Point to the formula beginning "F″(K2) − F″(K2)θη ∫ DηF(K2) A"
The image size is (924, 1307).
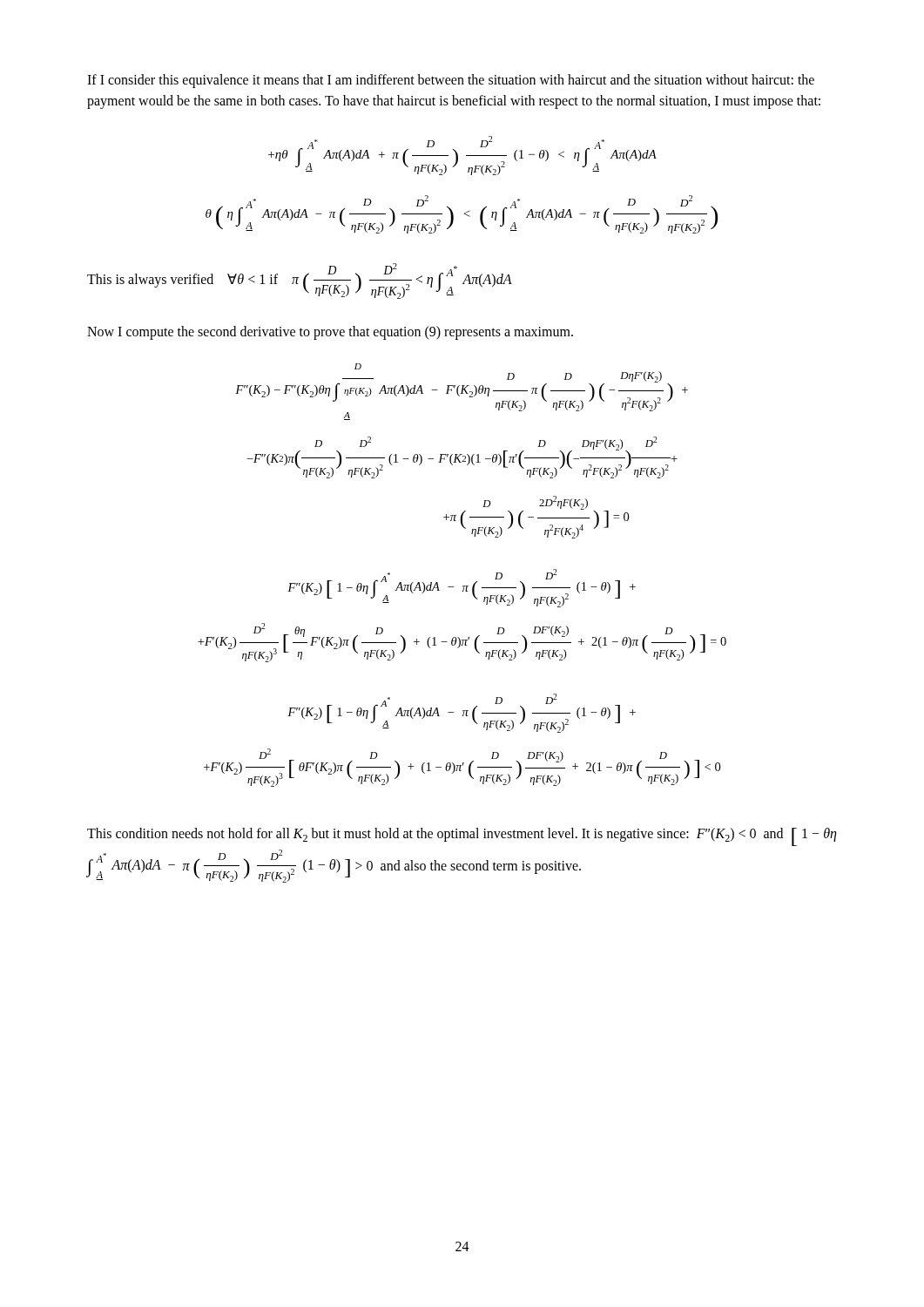point(462,450)
